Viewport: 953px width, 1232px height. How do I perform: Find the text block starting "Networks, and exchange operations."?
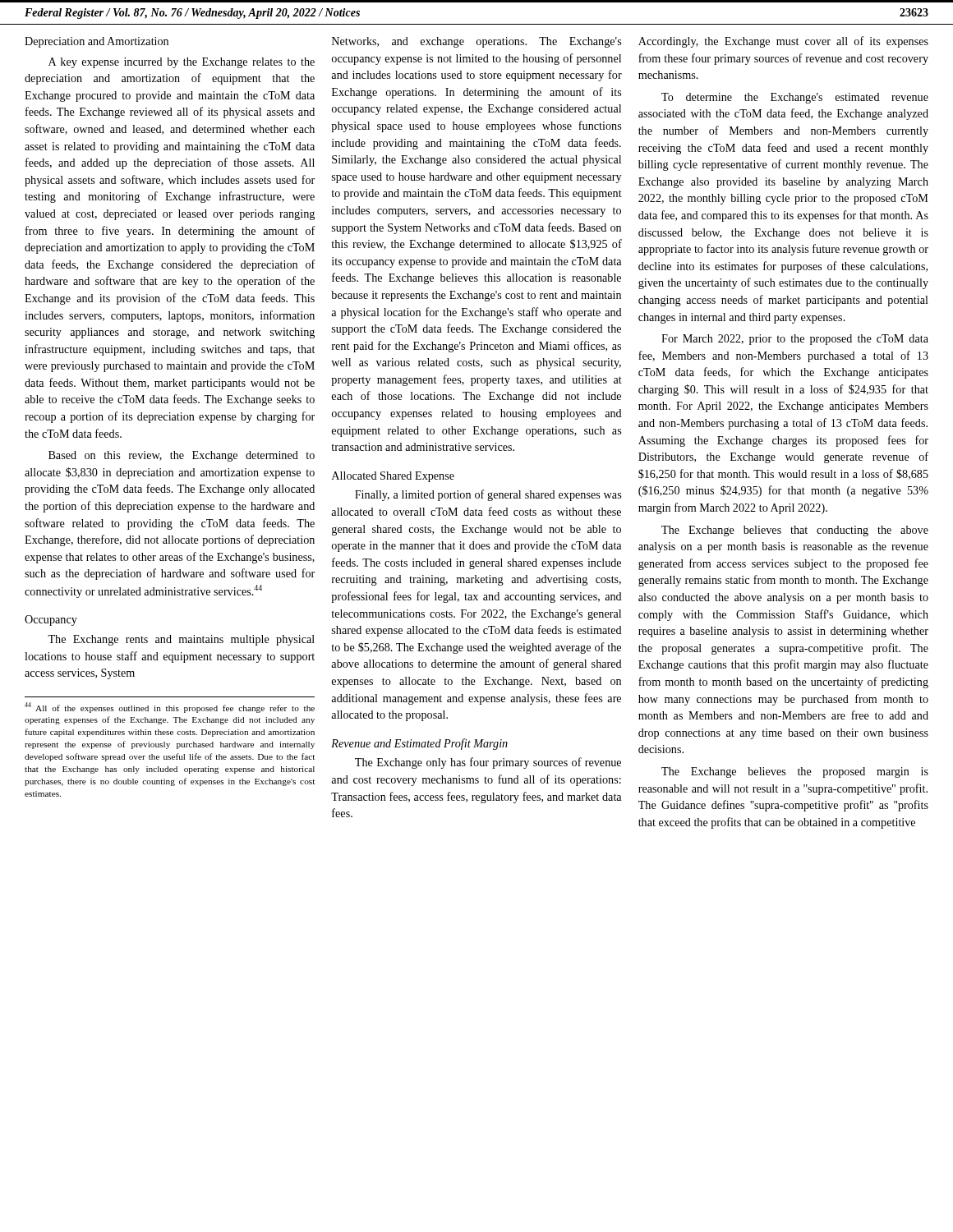476,244
